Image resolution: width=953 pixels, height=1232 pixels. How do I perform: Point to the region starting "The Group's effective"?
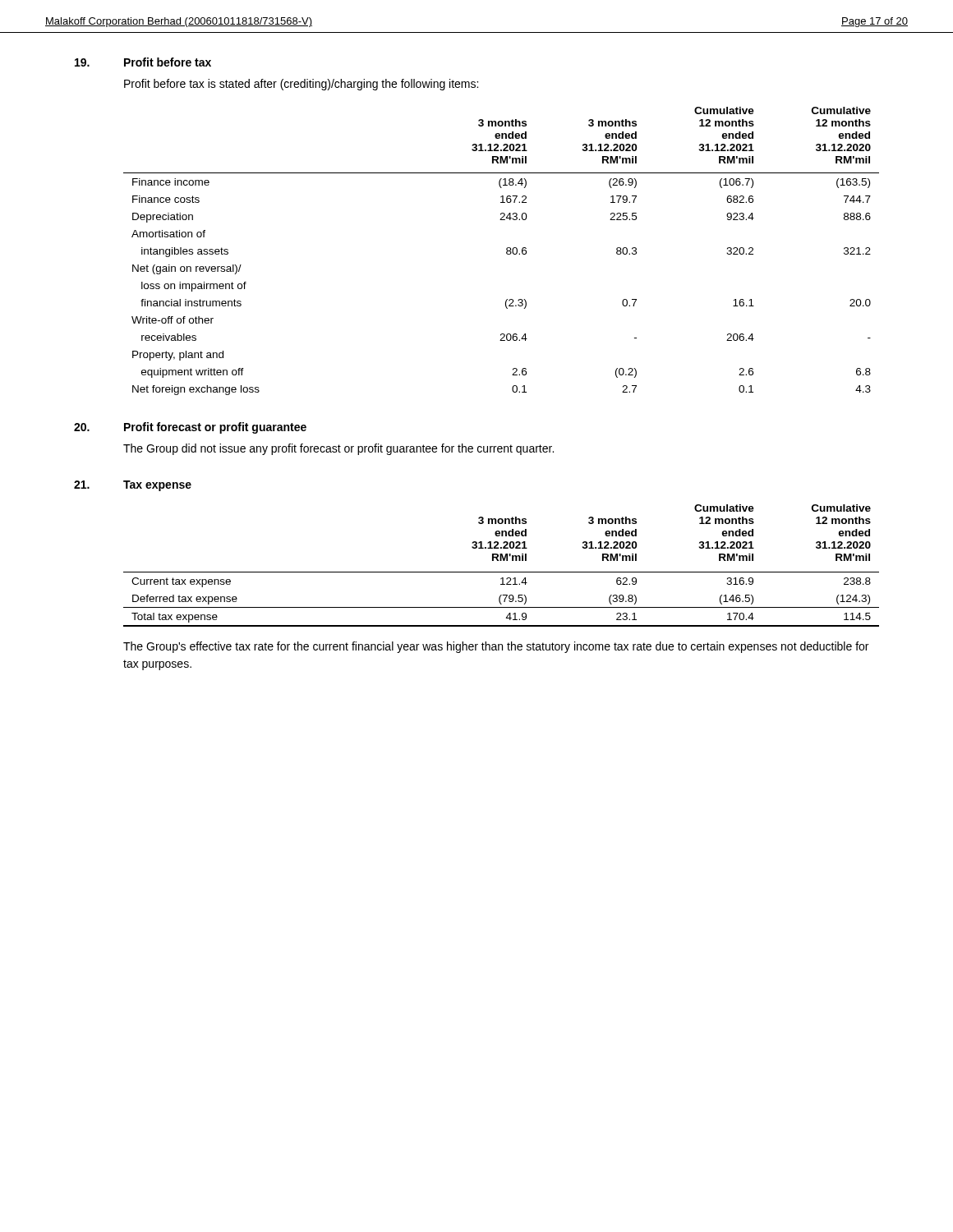[496, 655]
